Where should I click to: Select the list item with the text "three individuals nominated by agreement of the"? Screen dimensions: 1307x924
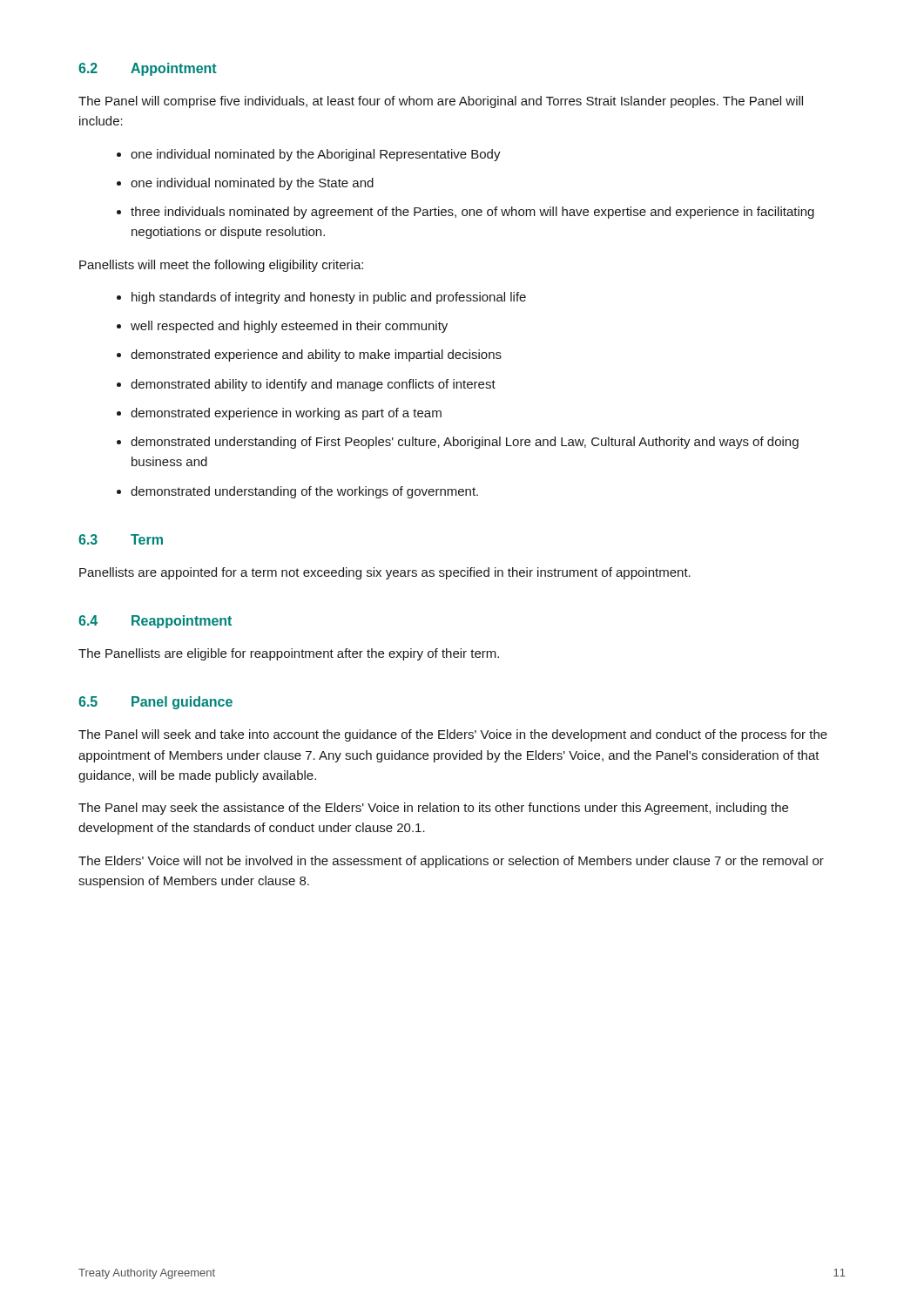coord(473,221)
